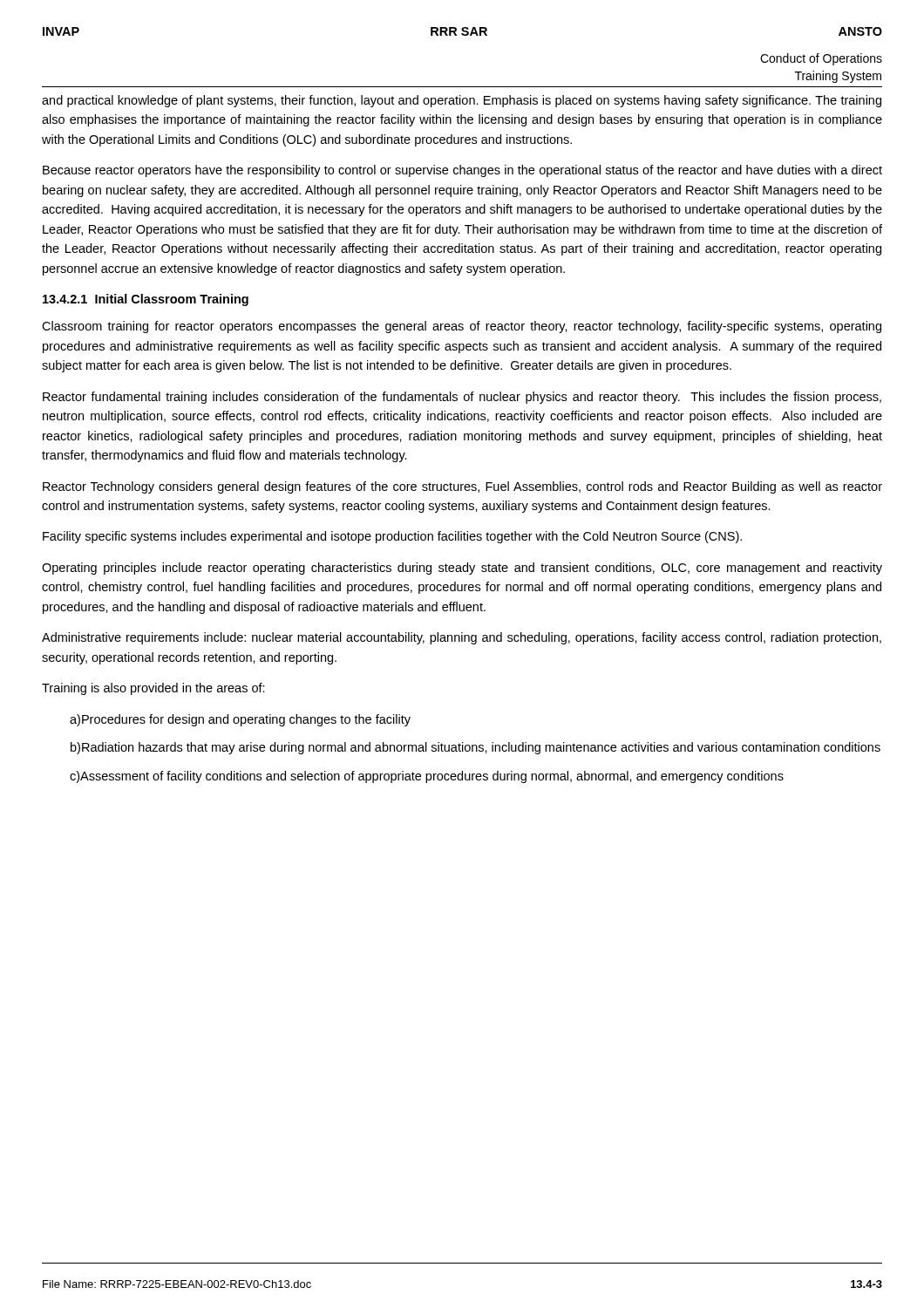Find the block on this page that starts "c) Assessment of"
This screenshot has width=924, height=1308.
point(462,776)
